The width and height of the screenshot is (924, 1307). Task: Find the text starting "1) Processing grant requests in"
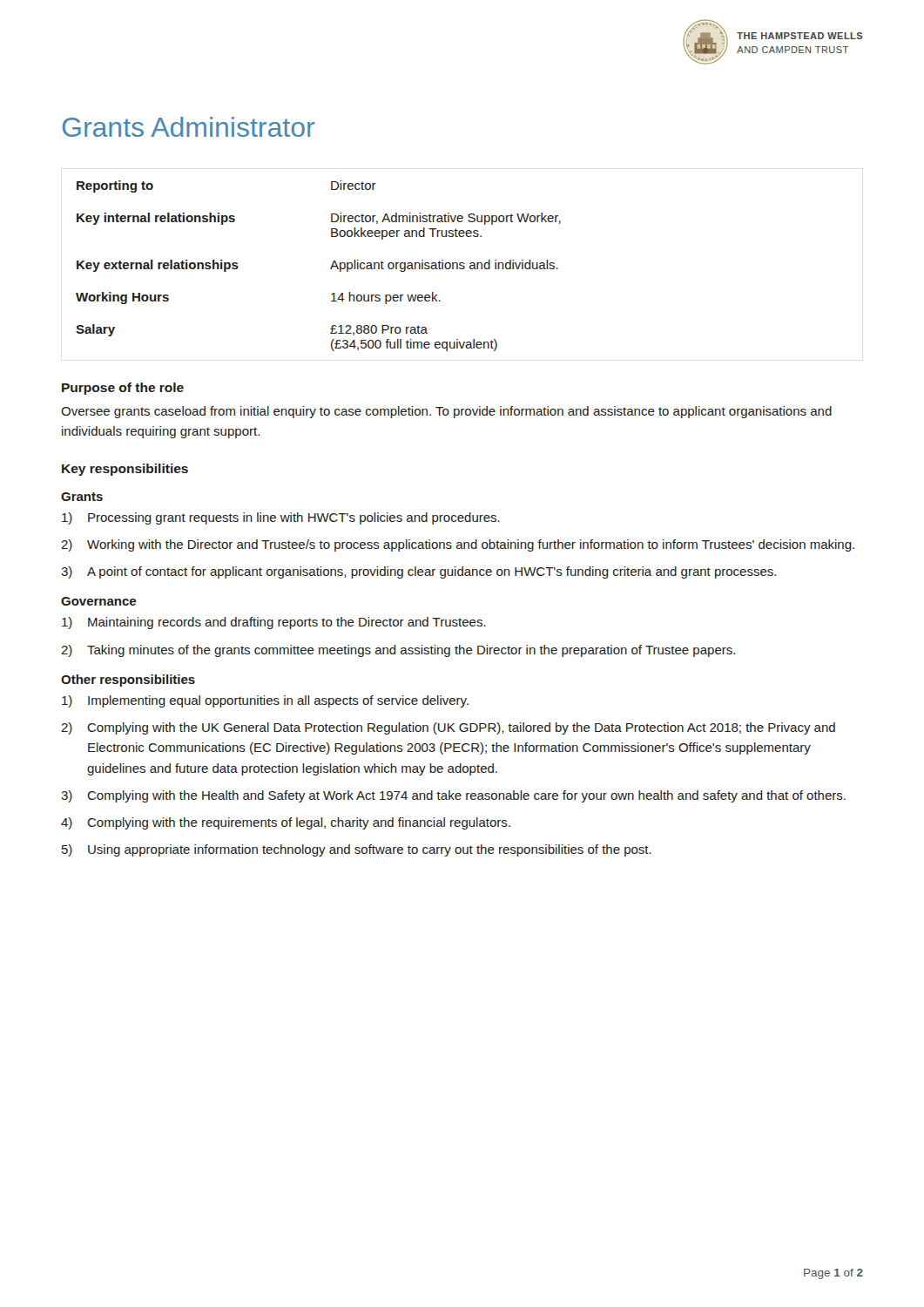click(462, 517)
